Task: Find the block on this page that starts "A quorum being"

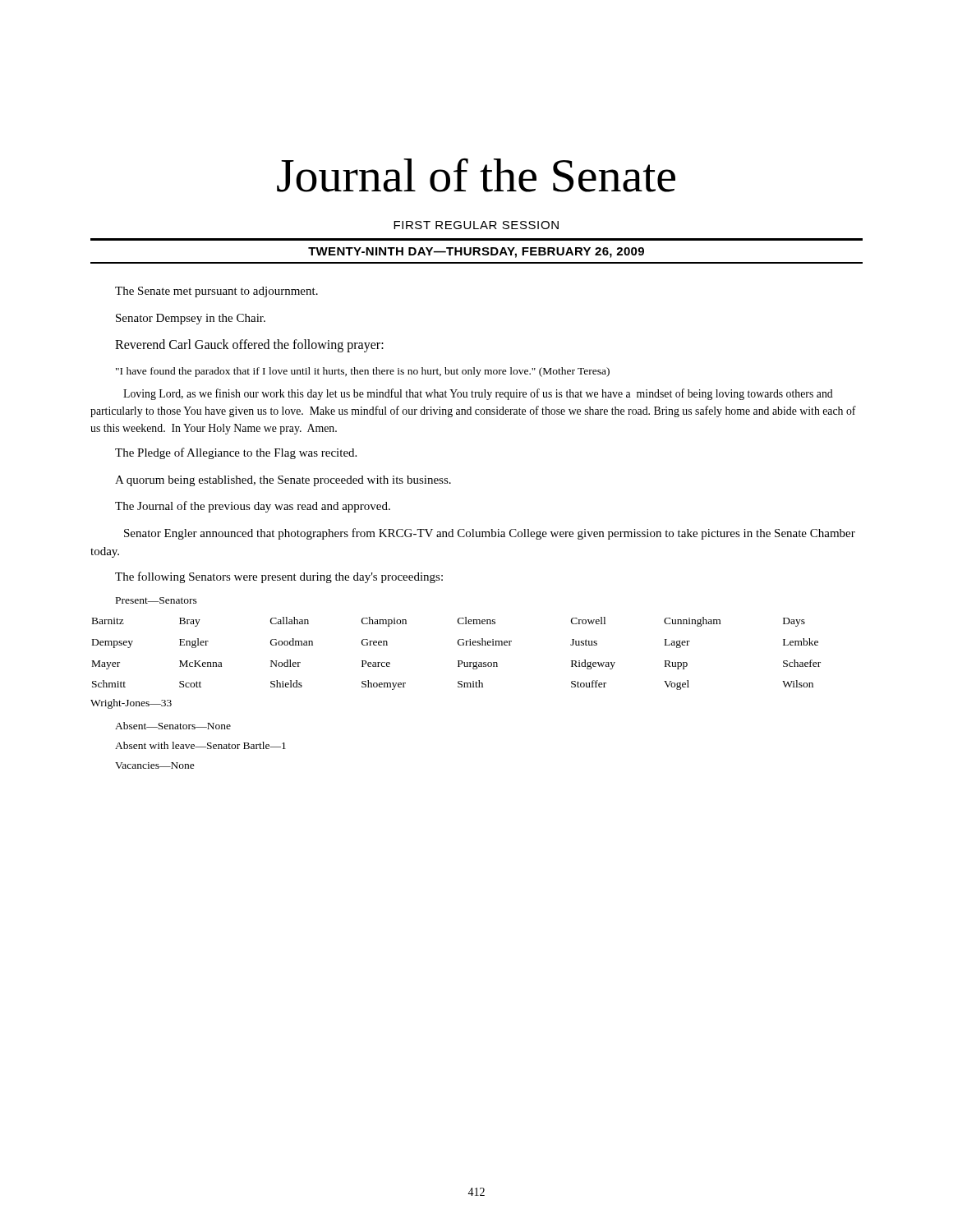Action: click(x=283, y=479)
